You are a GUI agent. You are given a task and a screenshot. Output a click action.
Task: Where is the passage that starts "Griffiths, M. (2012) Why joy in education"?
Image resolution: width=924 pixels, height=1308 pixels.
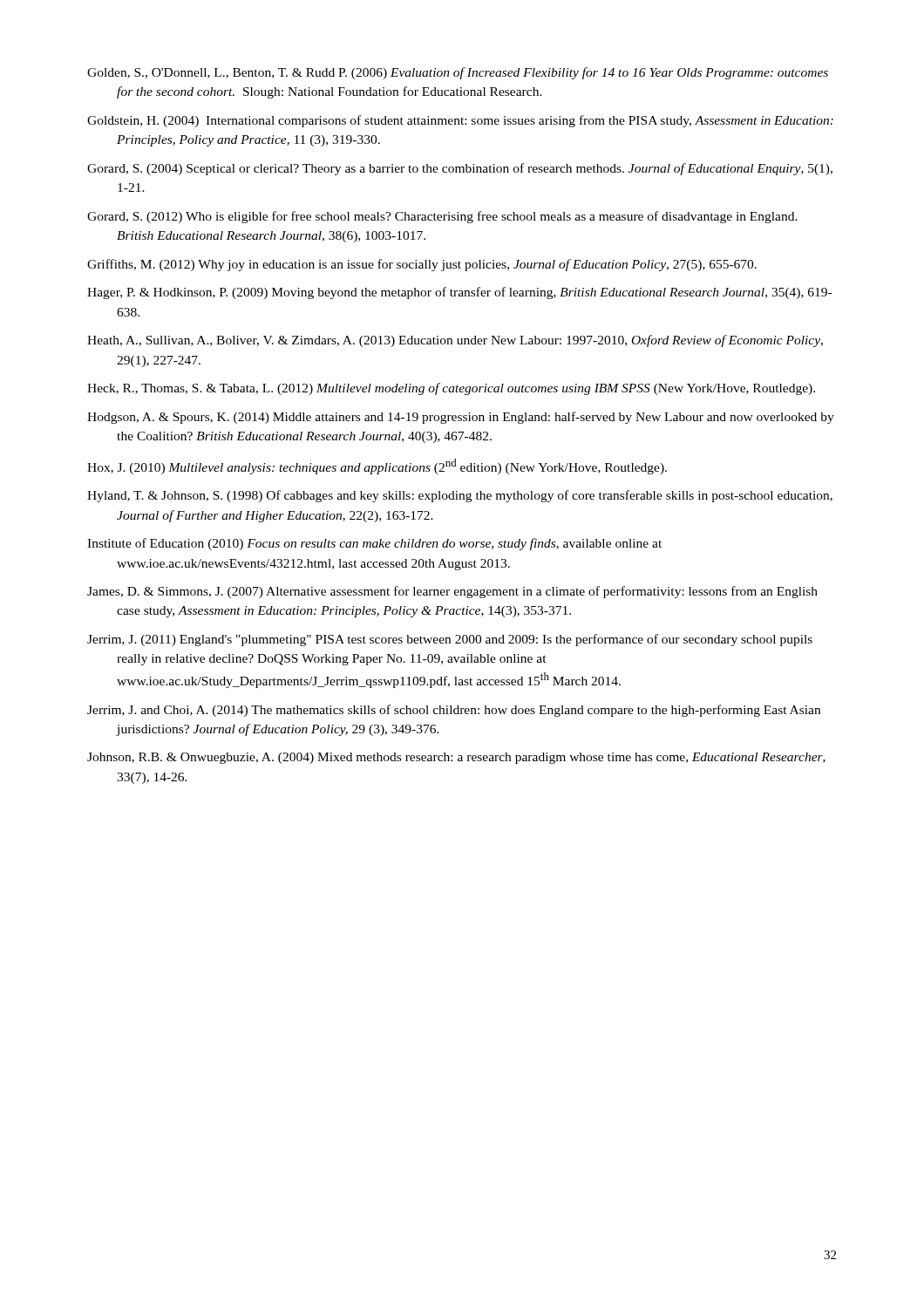click(422, 264)
